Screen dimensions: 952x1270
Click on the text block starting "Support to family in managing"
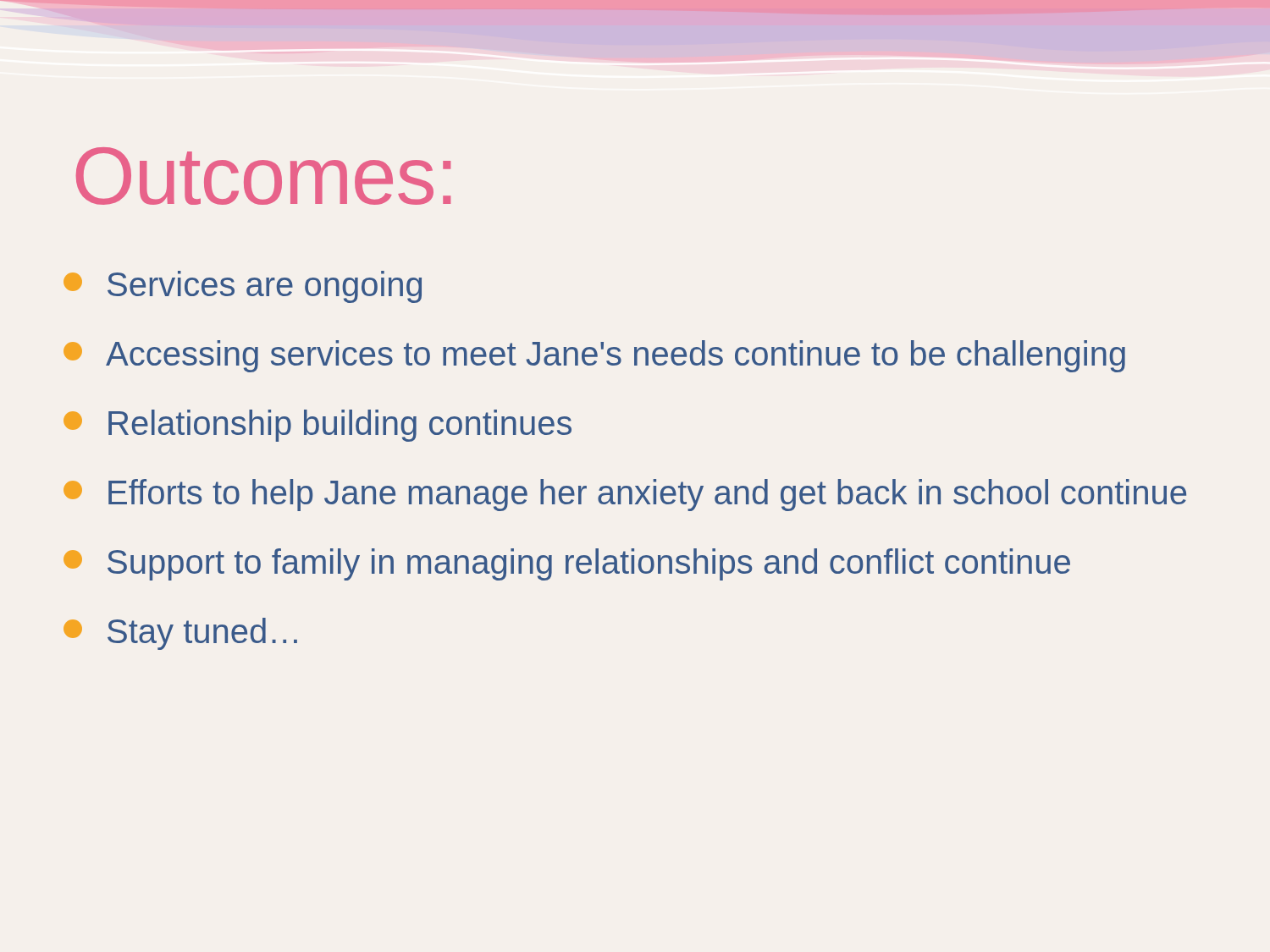(x=635, y=562)
